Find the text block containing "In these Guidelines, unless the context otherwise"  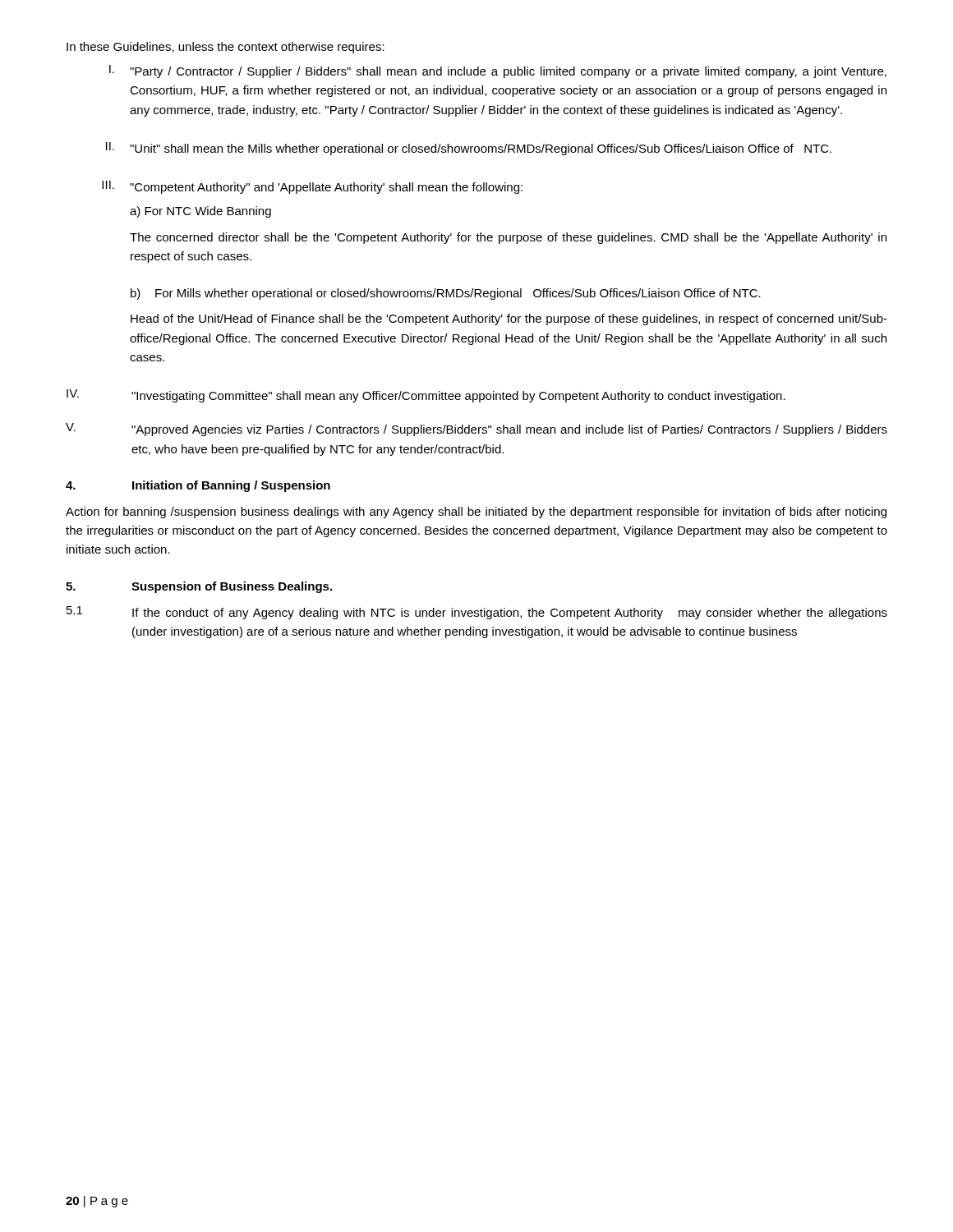(225, 46)
